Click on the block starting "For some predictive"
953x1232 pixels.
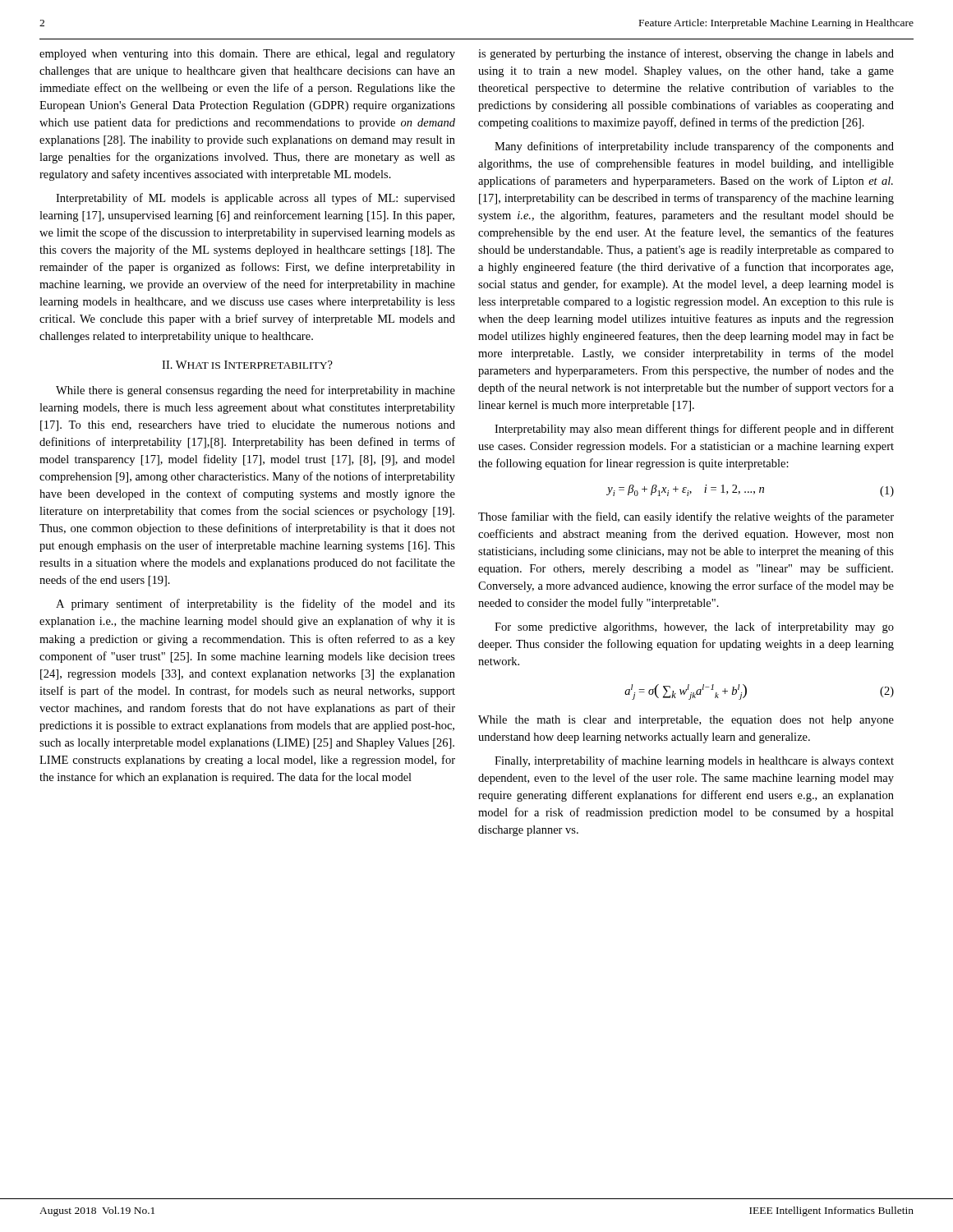686,644
